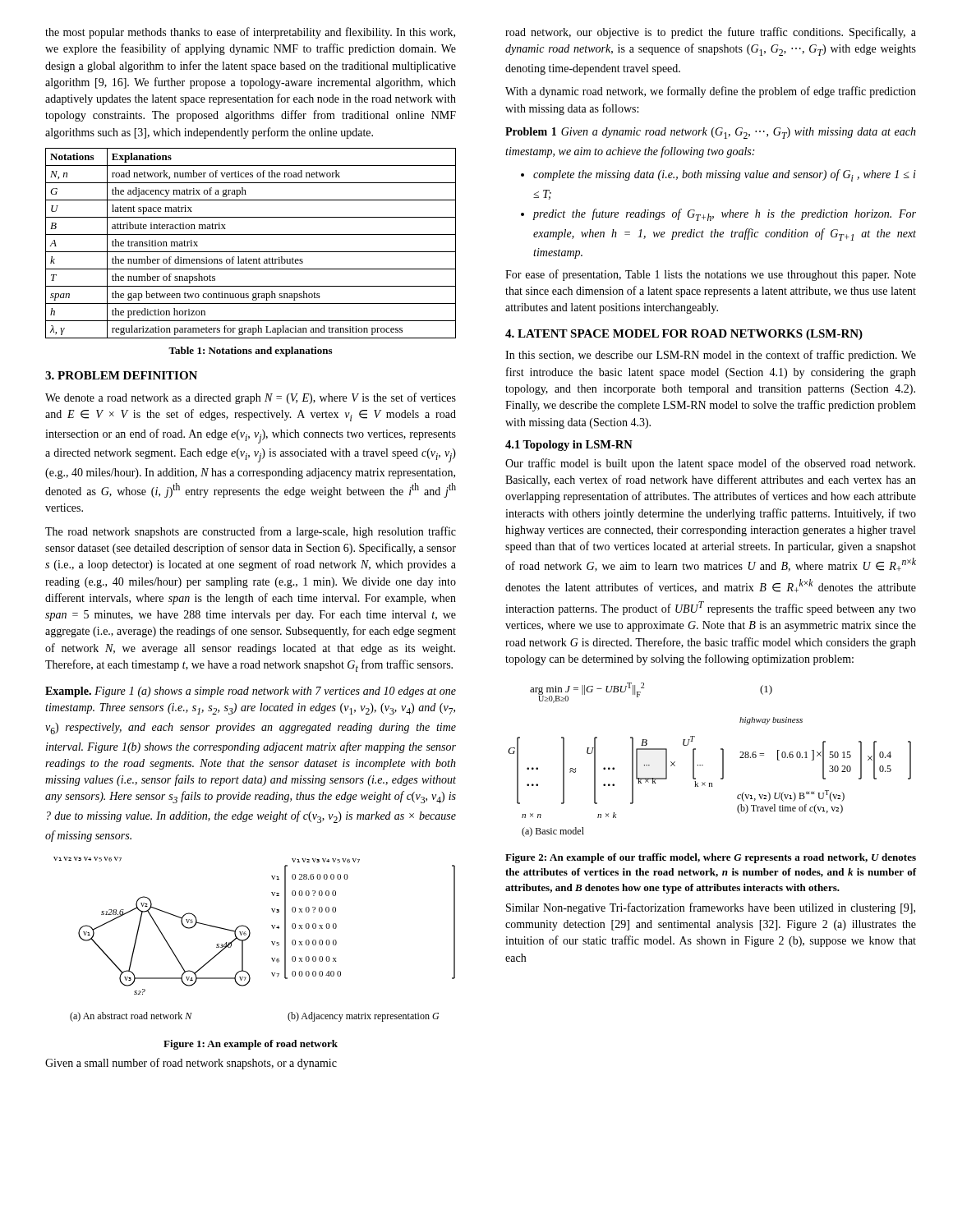Viewport: 953px width, 1232px height.
Task: Click the passage that begins "Given a small number"
Action: tap(251, 1064)
